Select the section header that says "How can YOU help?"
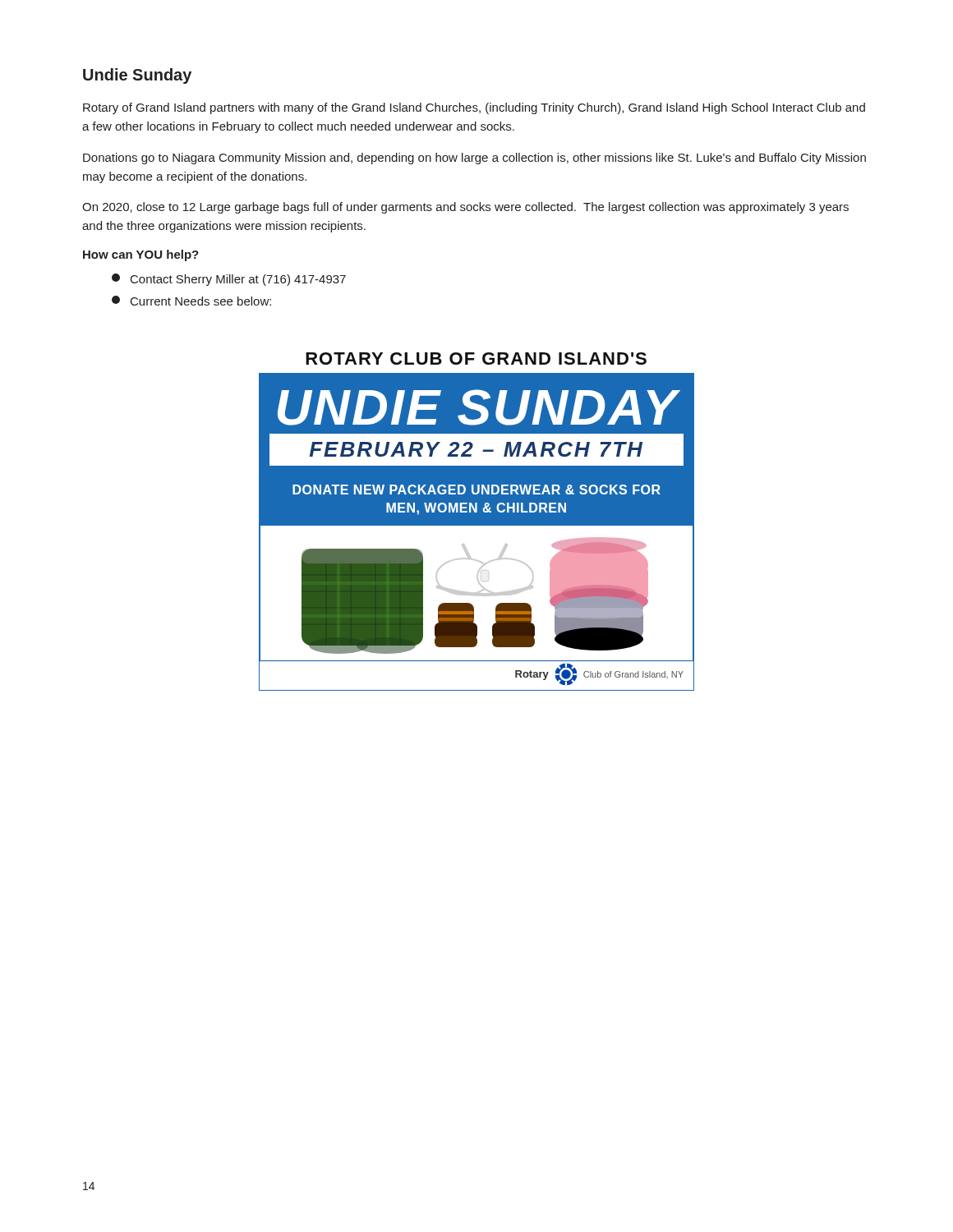953x1232 pixels. click(141, 254)
